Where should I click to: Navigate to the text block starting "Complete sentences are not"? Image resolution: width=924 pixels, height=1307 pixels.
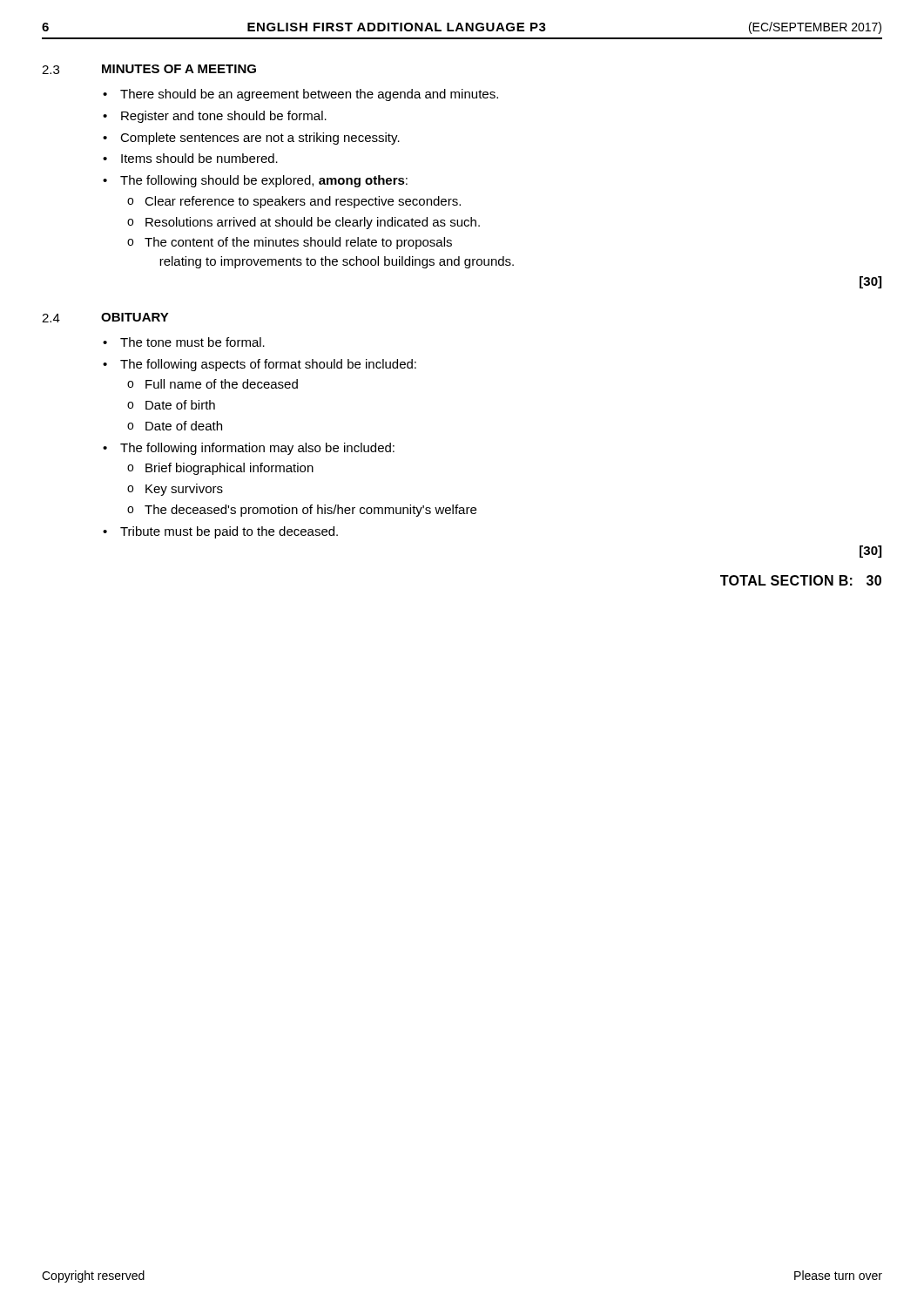pos(260,137)
